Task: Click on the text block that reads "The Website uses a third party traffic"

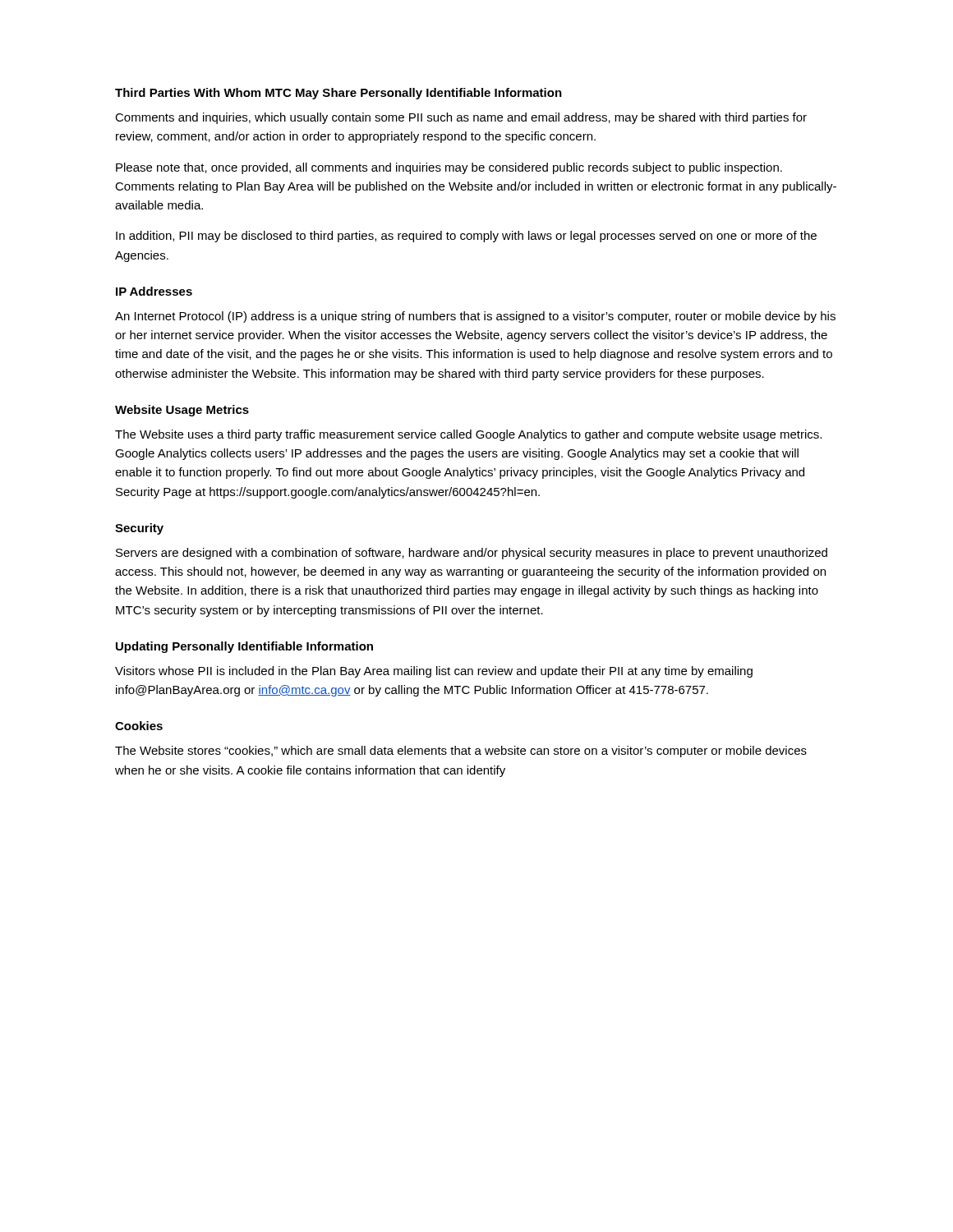Action: pos(469,462)
